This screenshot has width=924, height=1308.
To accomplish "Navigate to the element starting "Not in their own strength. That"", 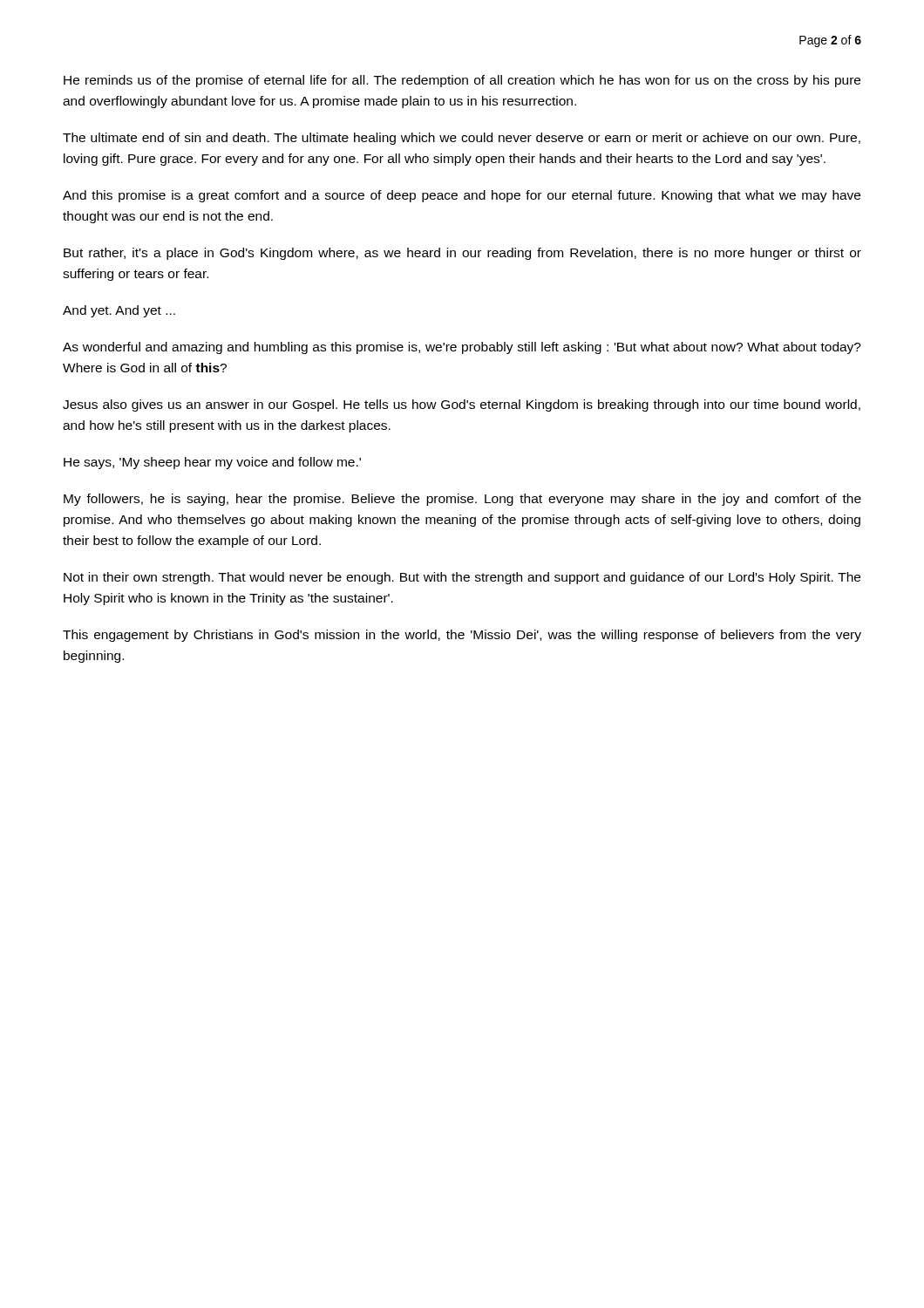I will (x=462, y=588).
